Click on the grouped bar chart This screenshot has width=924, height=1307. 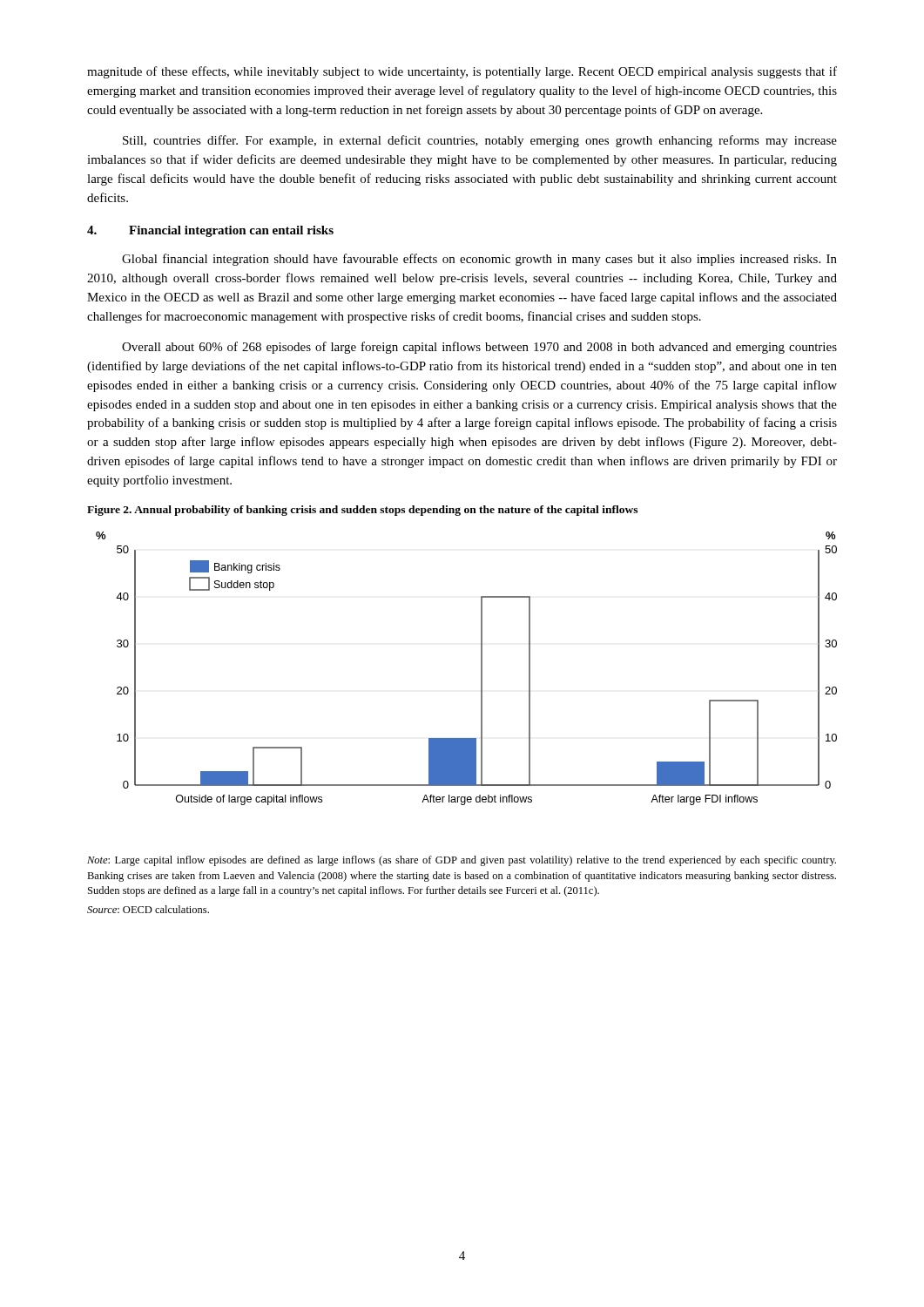point(462,685)
